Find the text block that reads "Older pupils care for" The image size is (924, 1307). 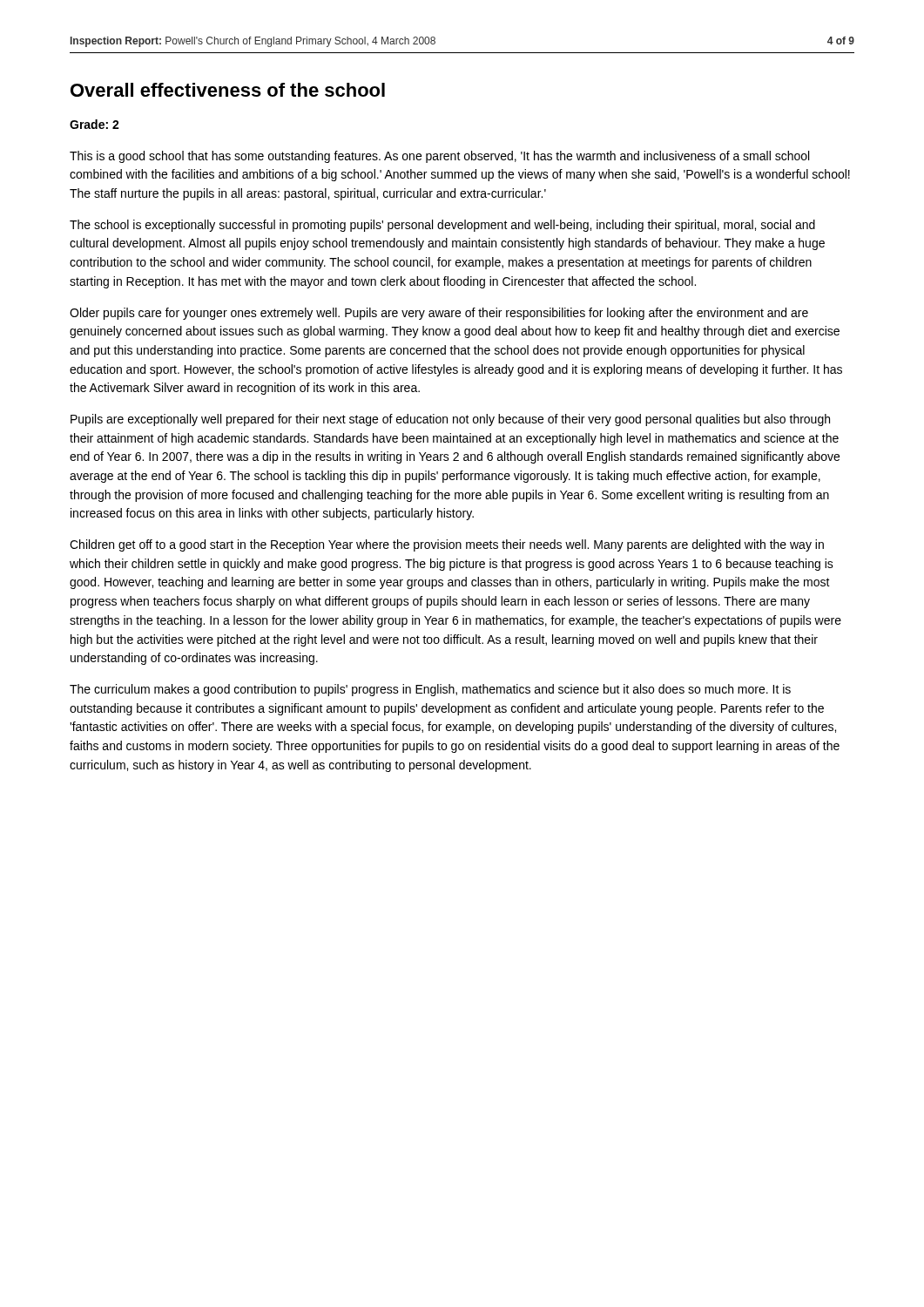(462, 351)
